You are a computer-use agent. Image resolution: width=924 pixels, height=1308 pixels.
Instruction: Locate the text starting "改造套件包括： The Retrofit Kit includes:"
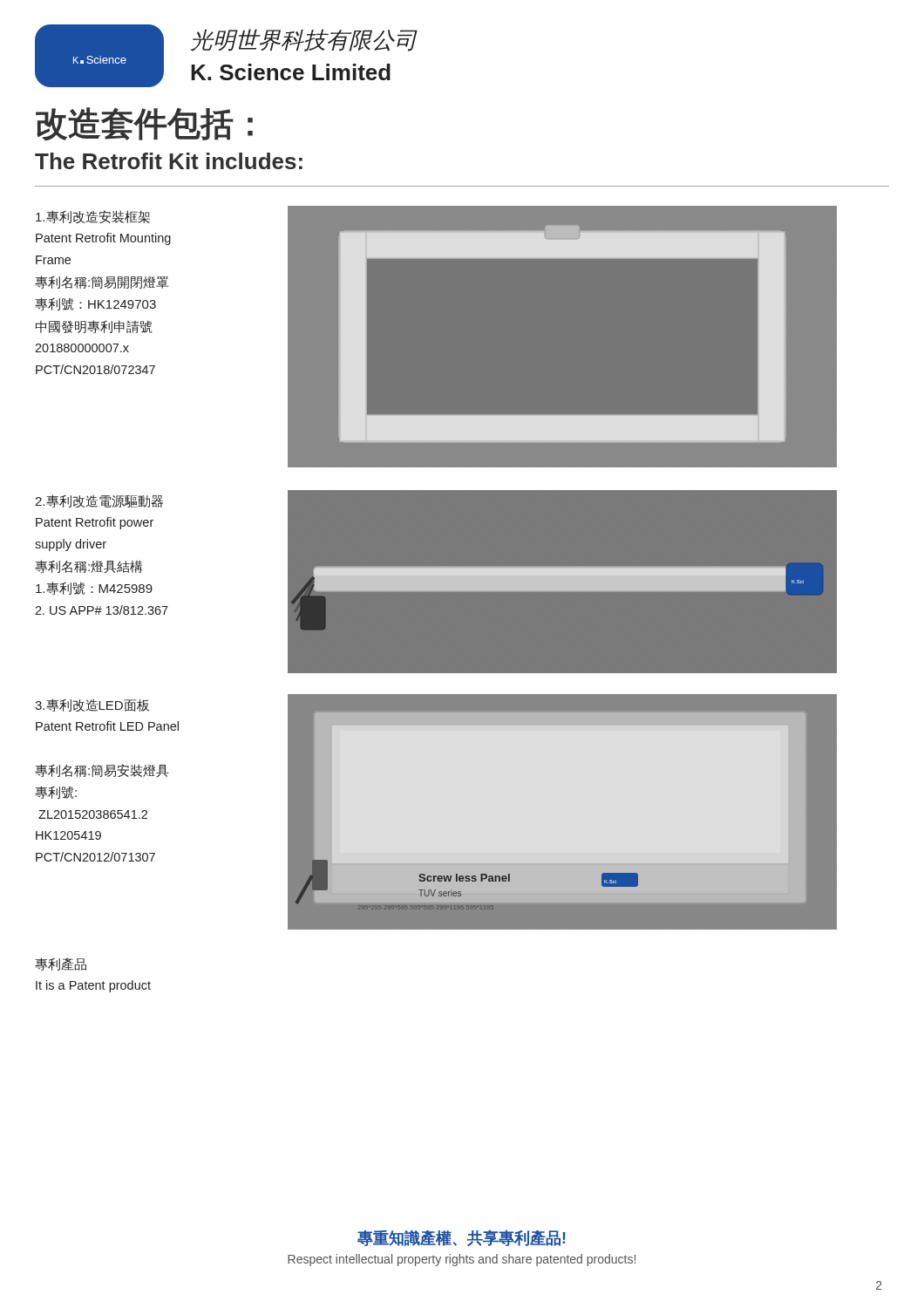(x=144, y=124)
